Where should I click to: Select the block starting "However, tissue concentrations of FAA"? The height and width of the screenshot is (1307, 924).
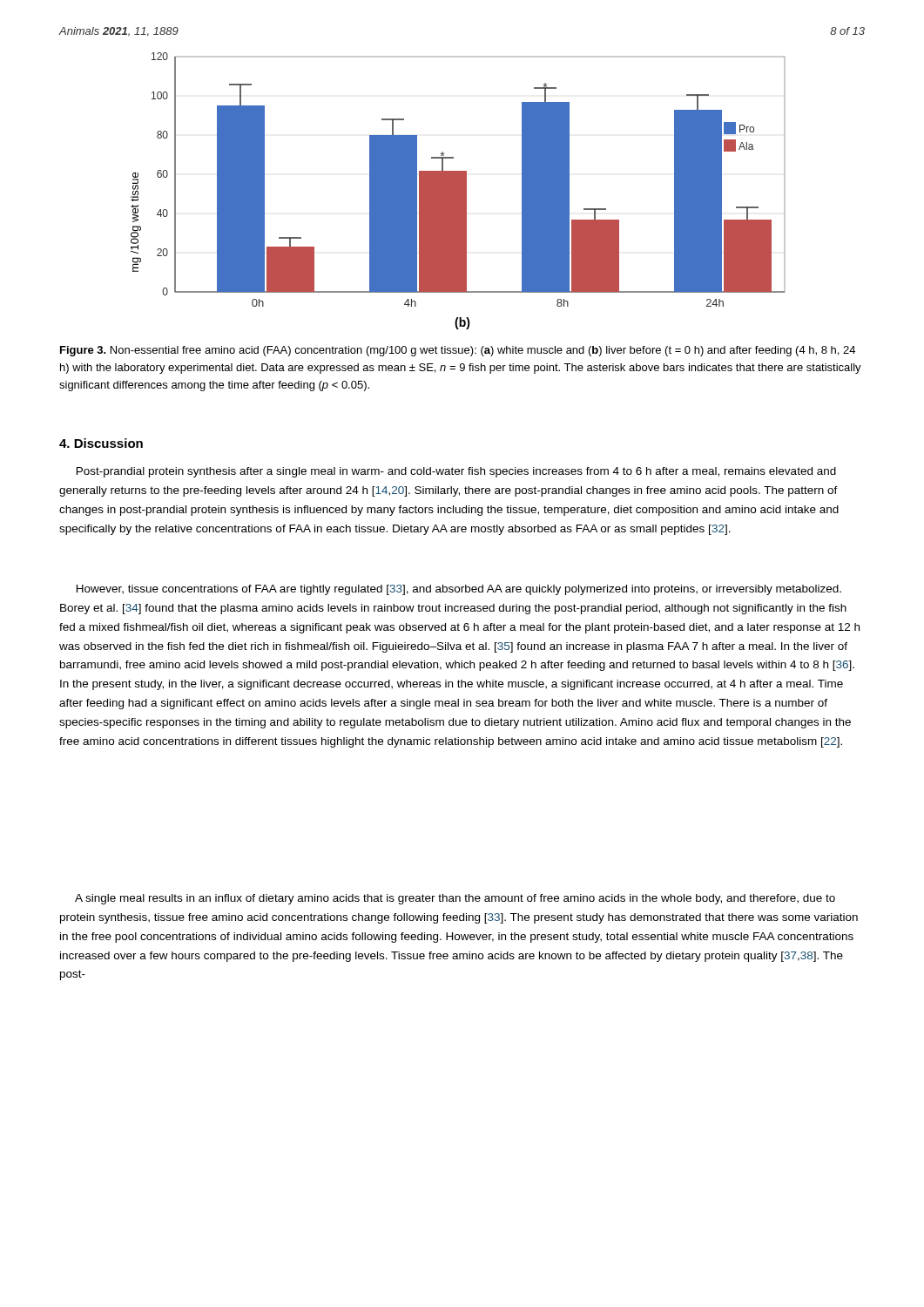[460, 665]
